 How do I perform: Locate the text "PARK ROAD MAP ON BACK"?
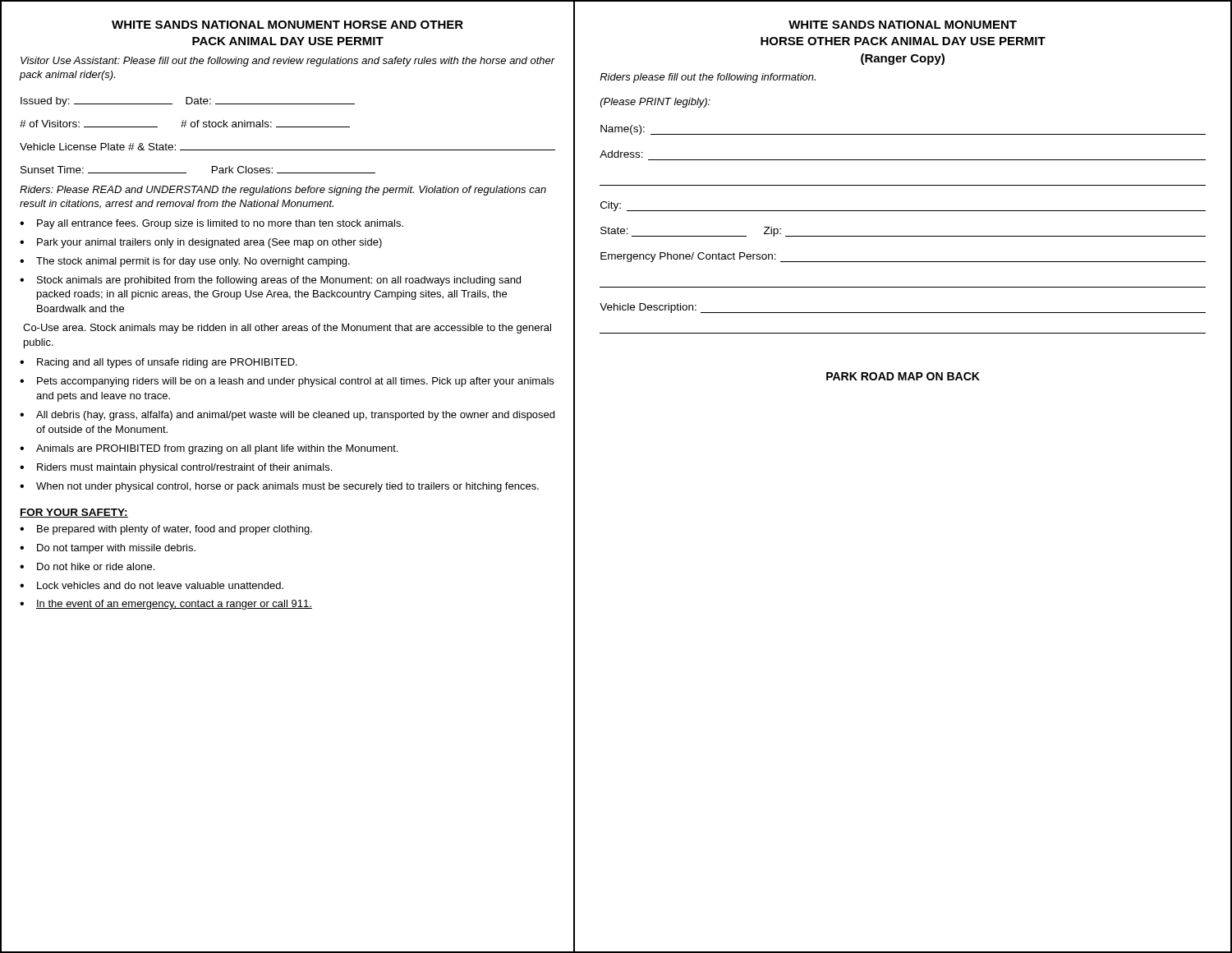coord(903,377)
